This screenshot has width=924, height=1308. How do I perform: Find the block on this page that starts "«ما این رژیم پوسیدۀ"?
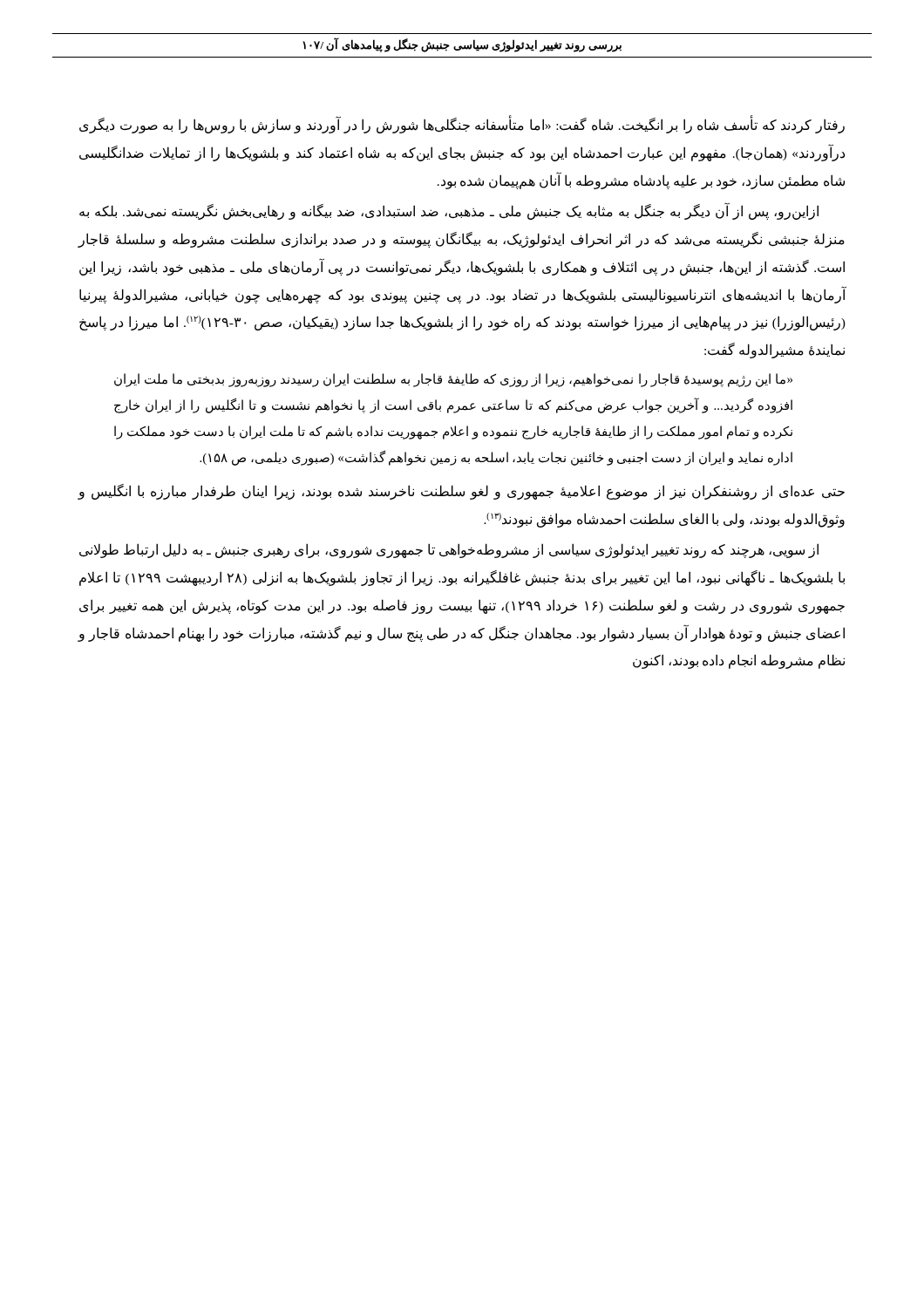tap(453, 418)
